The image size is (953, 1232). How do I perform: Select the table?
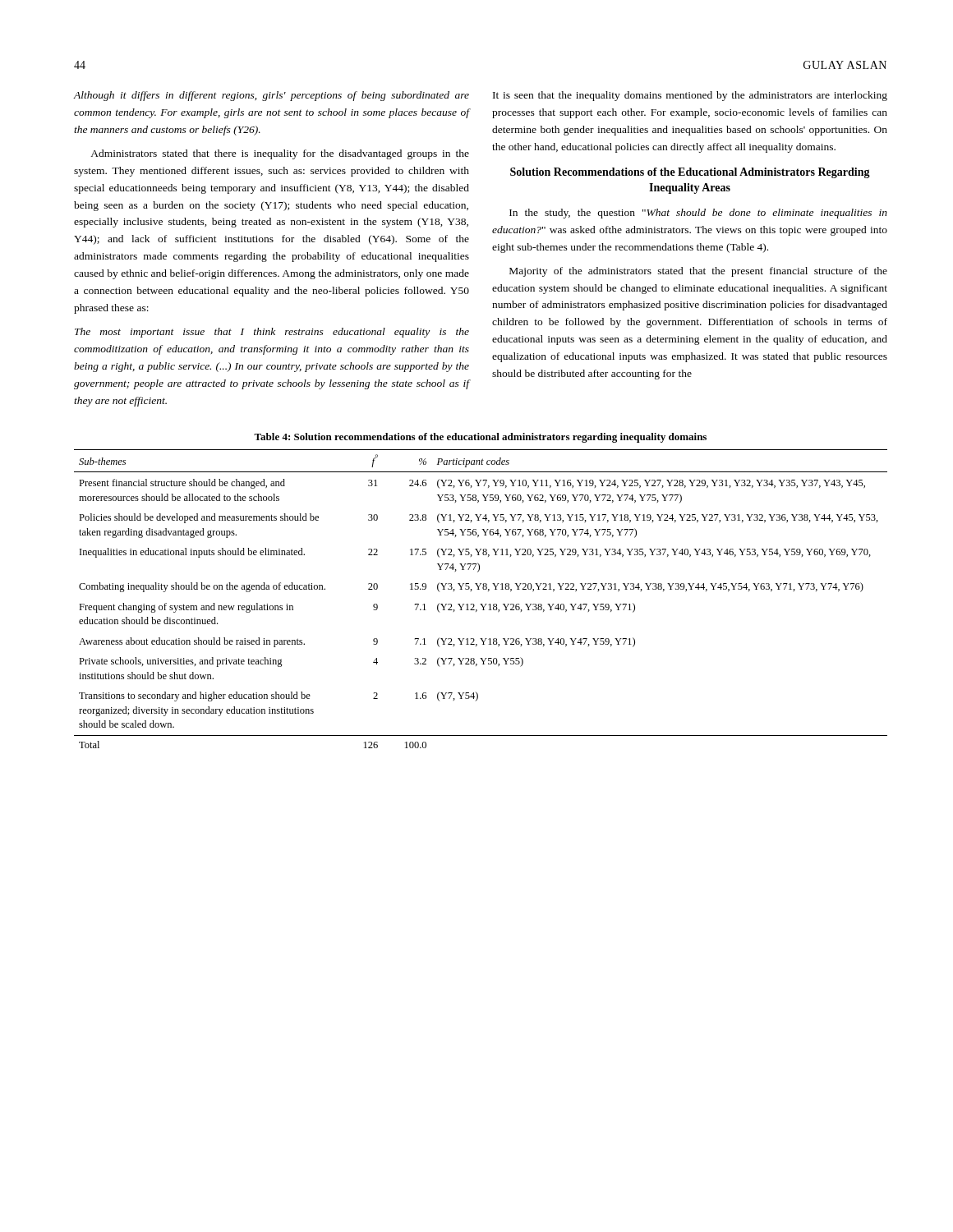(481, 602)
